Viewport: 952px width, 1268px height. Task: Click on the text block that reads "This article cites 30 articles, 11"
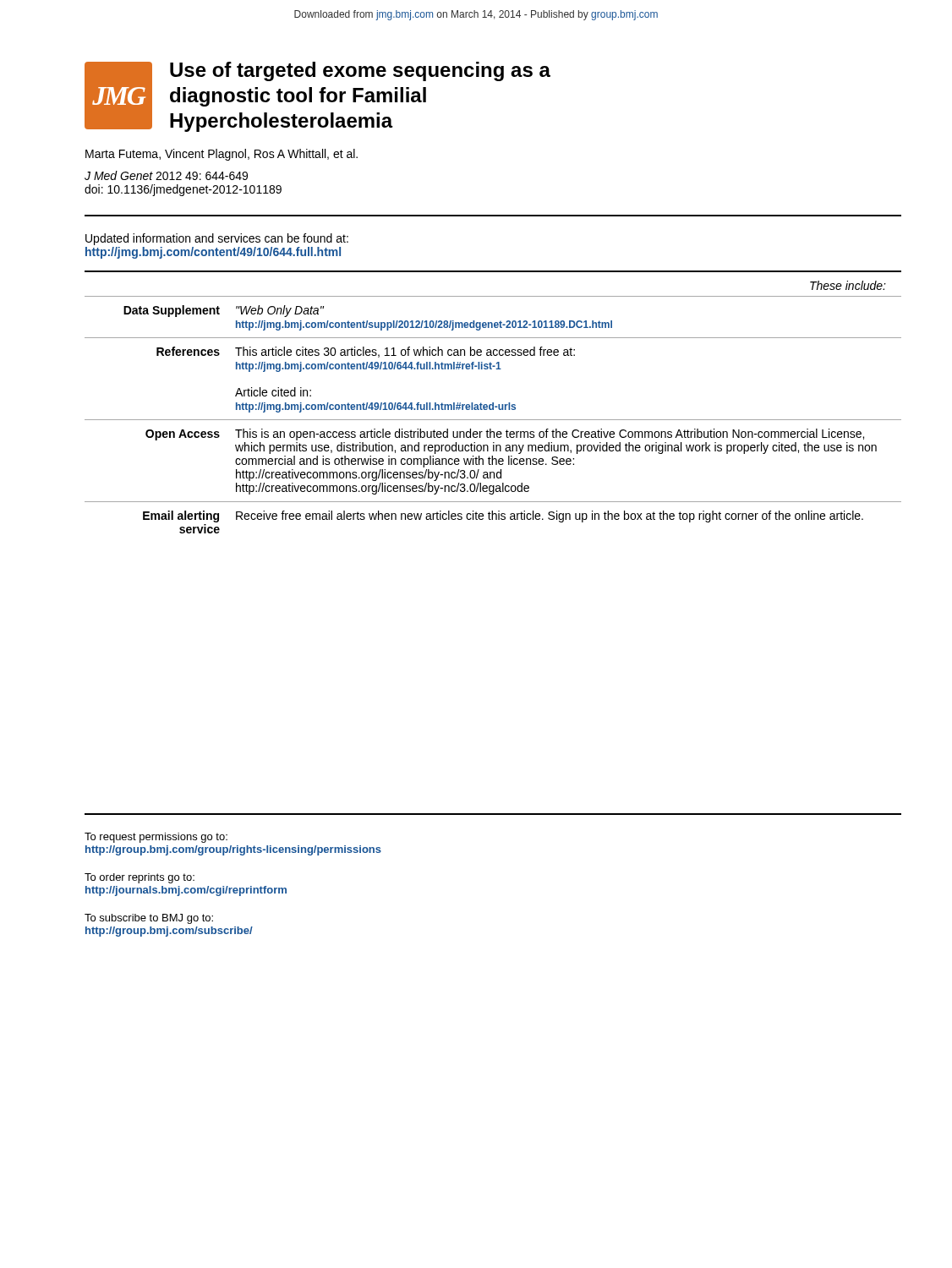coord(405,379)
